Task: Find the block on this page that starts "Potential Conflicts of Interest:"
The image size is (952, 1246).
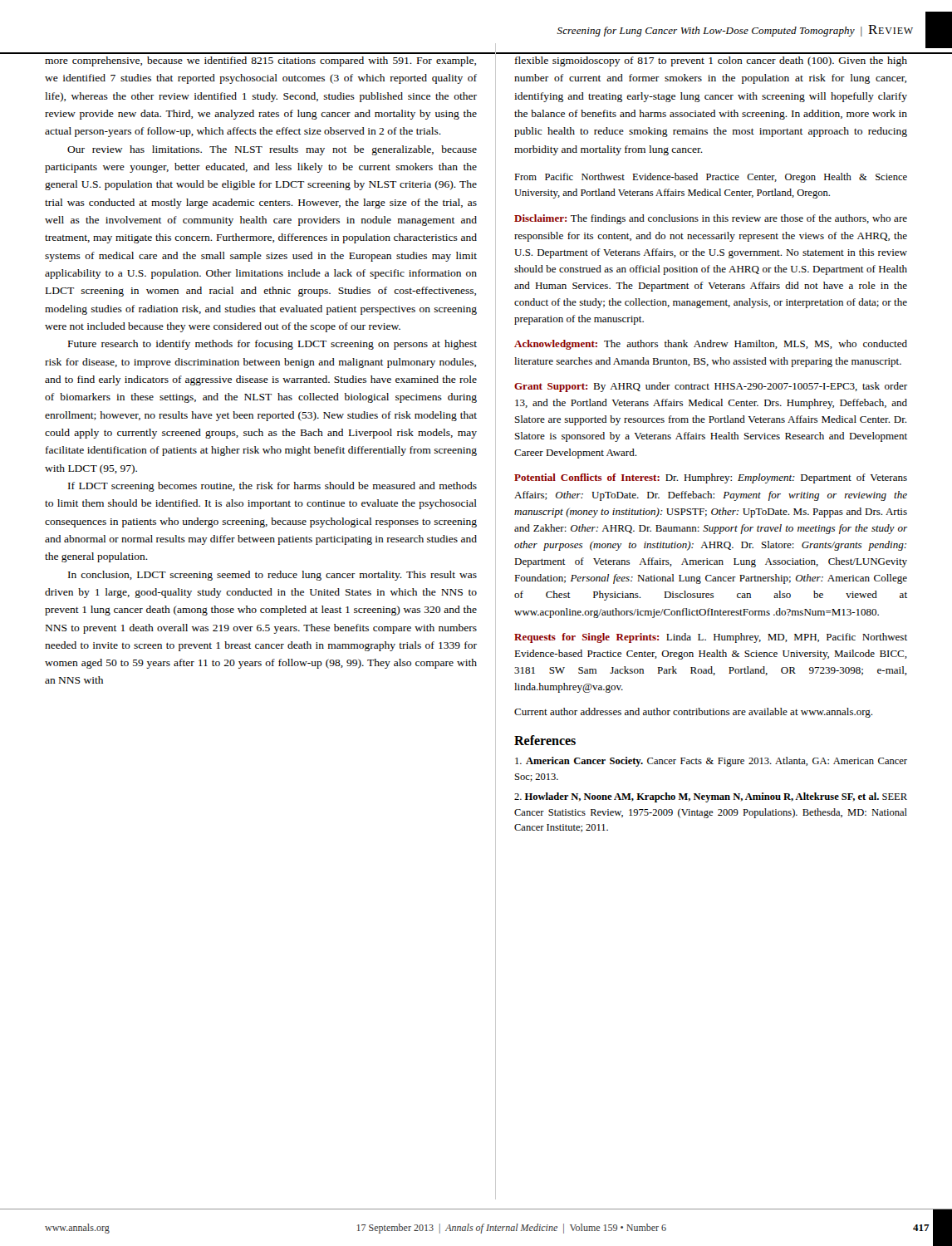Action: pyautogui.click(x=711, y=545)
